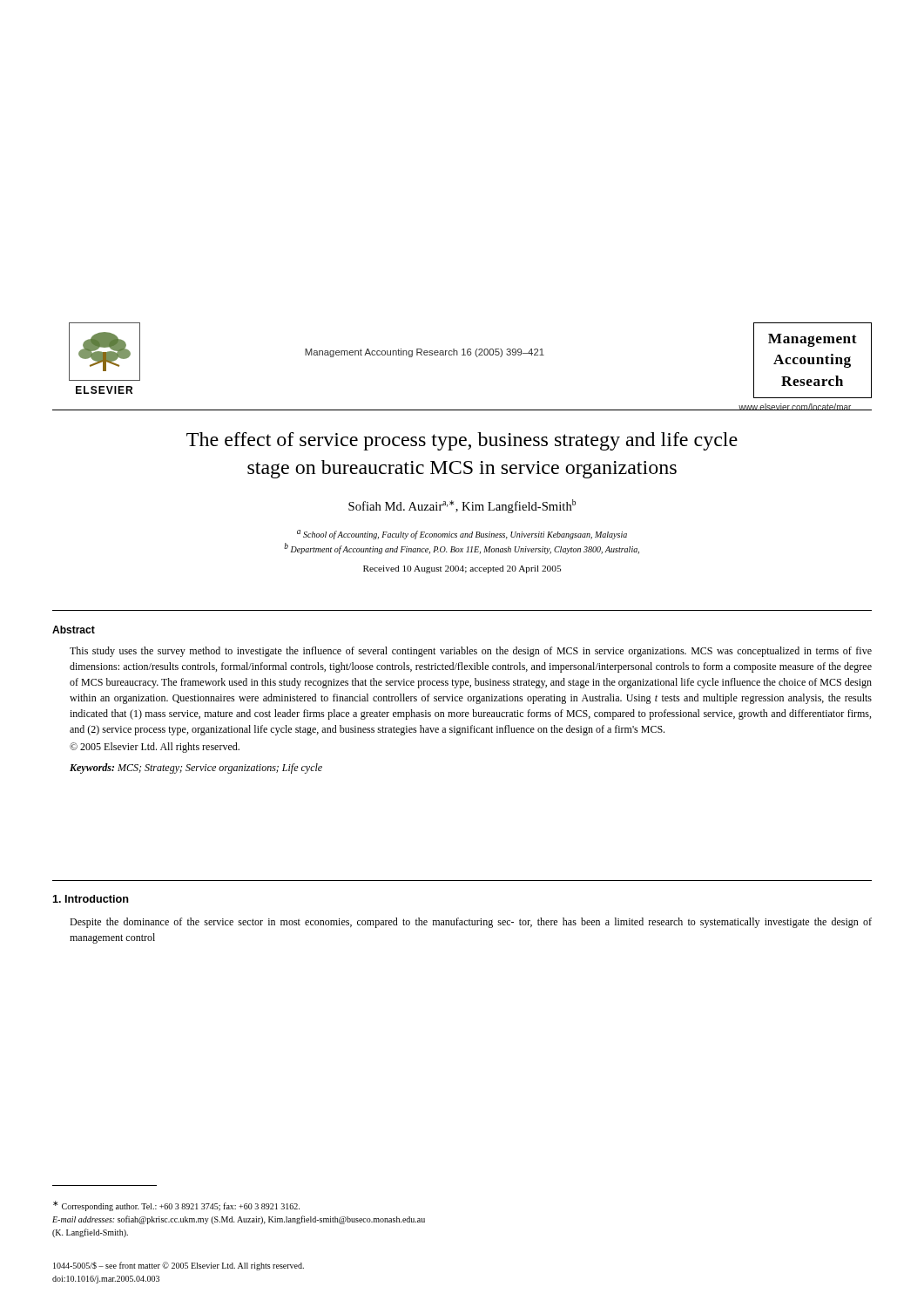Navigate to the passage starting "Despite the dominance of the"

[471, 930]
